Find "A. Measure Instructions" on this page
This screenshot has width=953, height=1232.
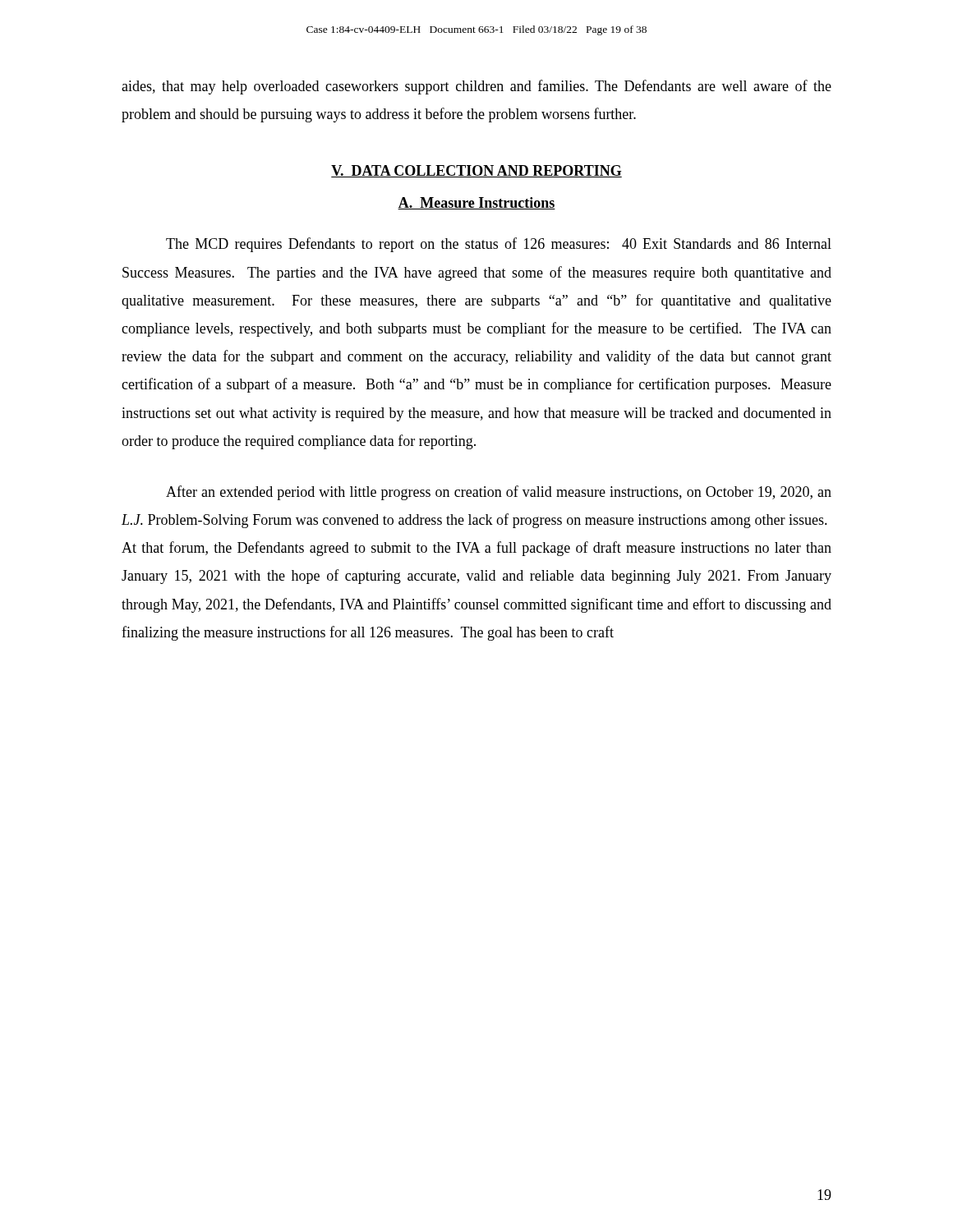coord(476,203)
